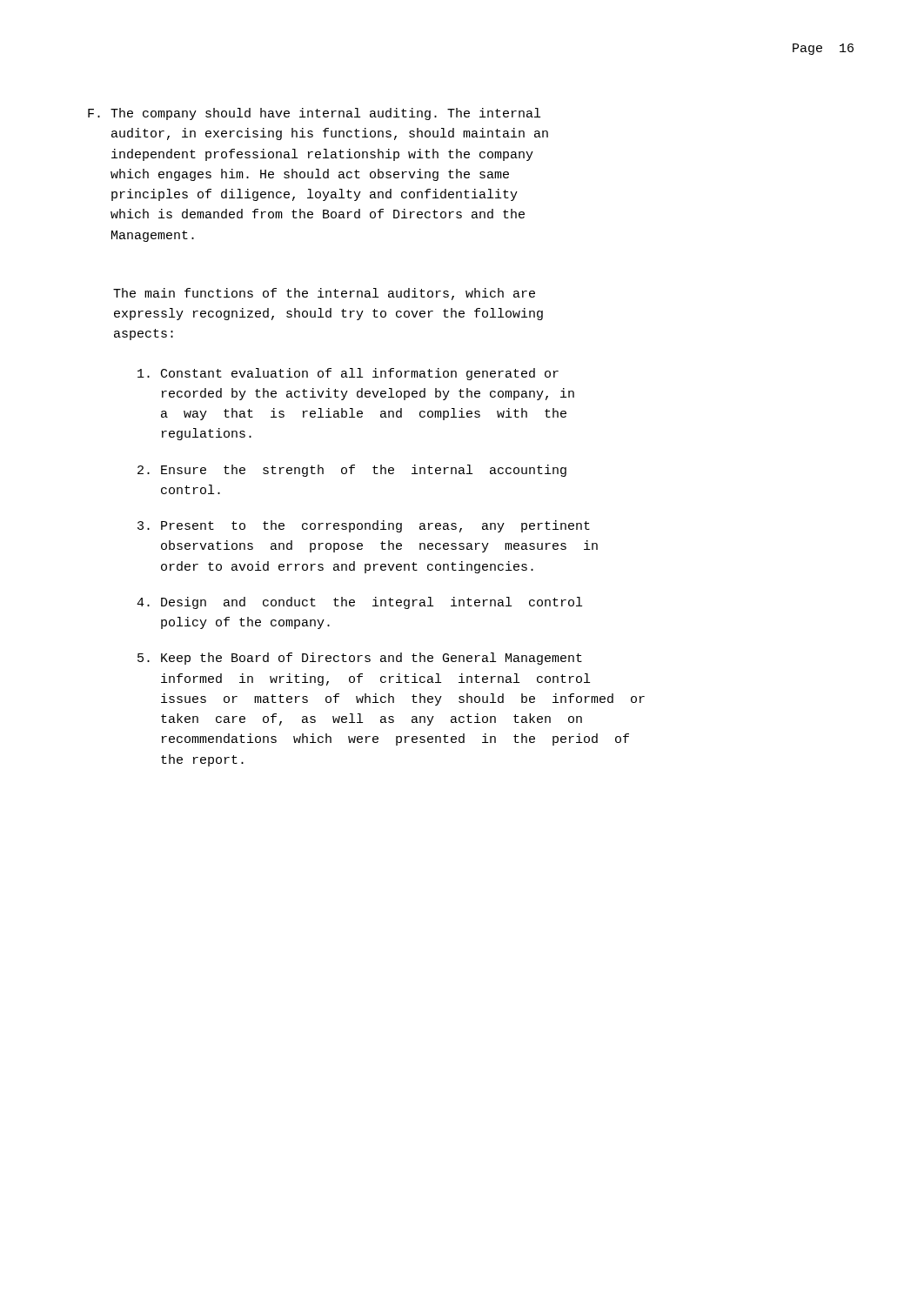Click the passage that begins "3. Present to the corresponding areas,"

click(x=356, y=547)
